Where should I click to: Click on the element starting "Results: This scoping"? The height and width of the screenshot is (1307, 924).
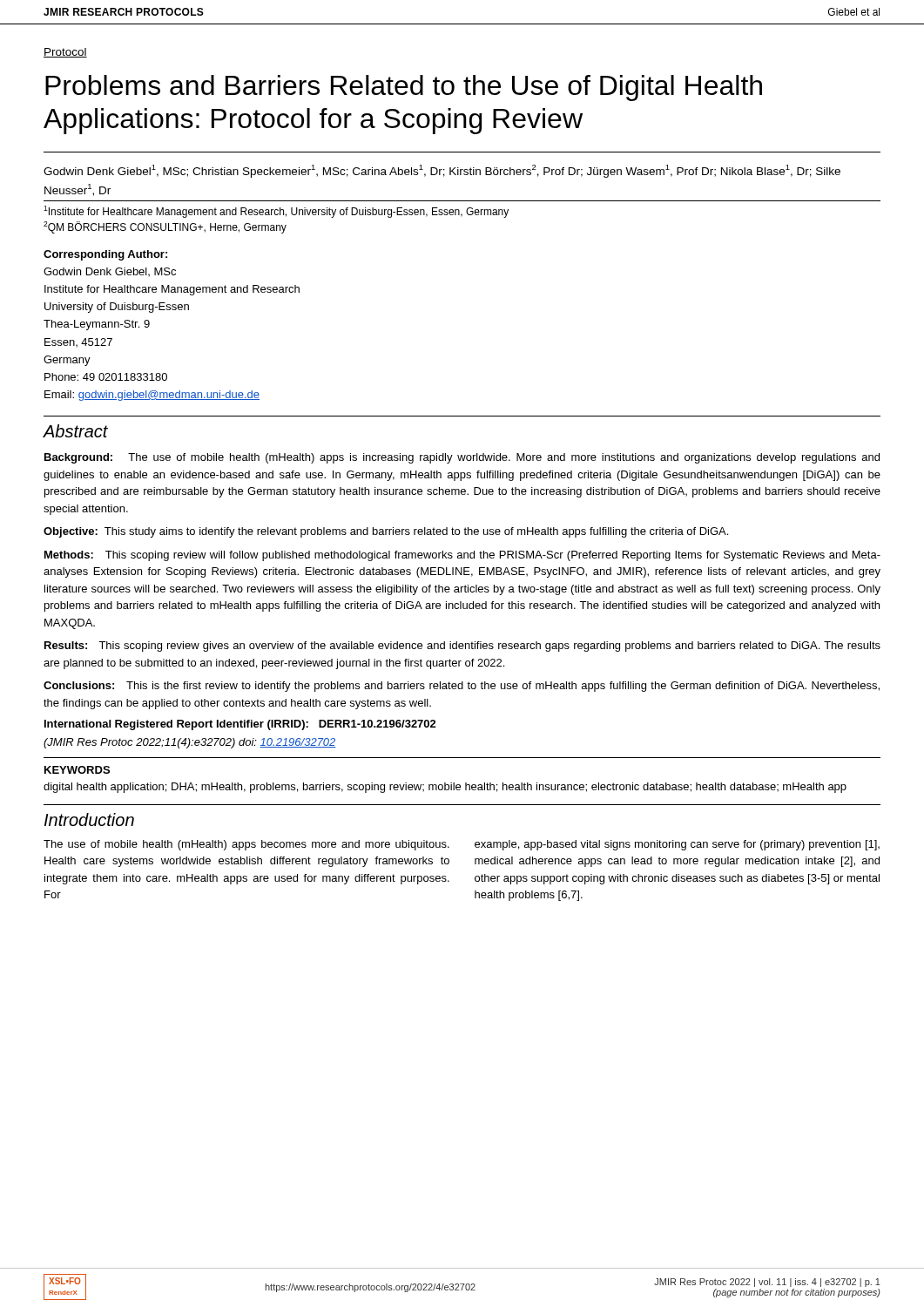coord(462,654)
